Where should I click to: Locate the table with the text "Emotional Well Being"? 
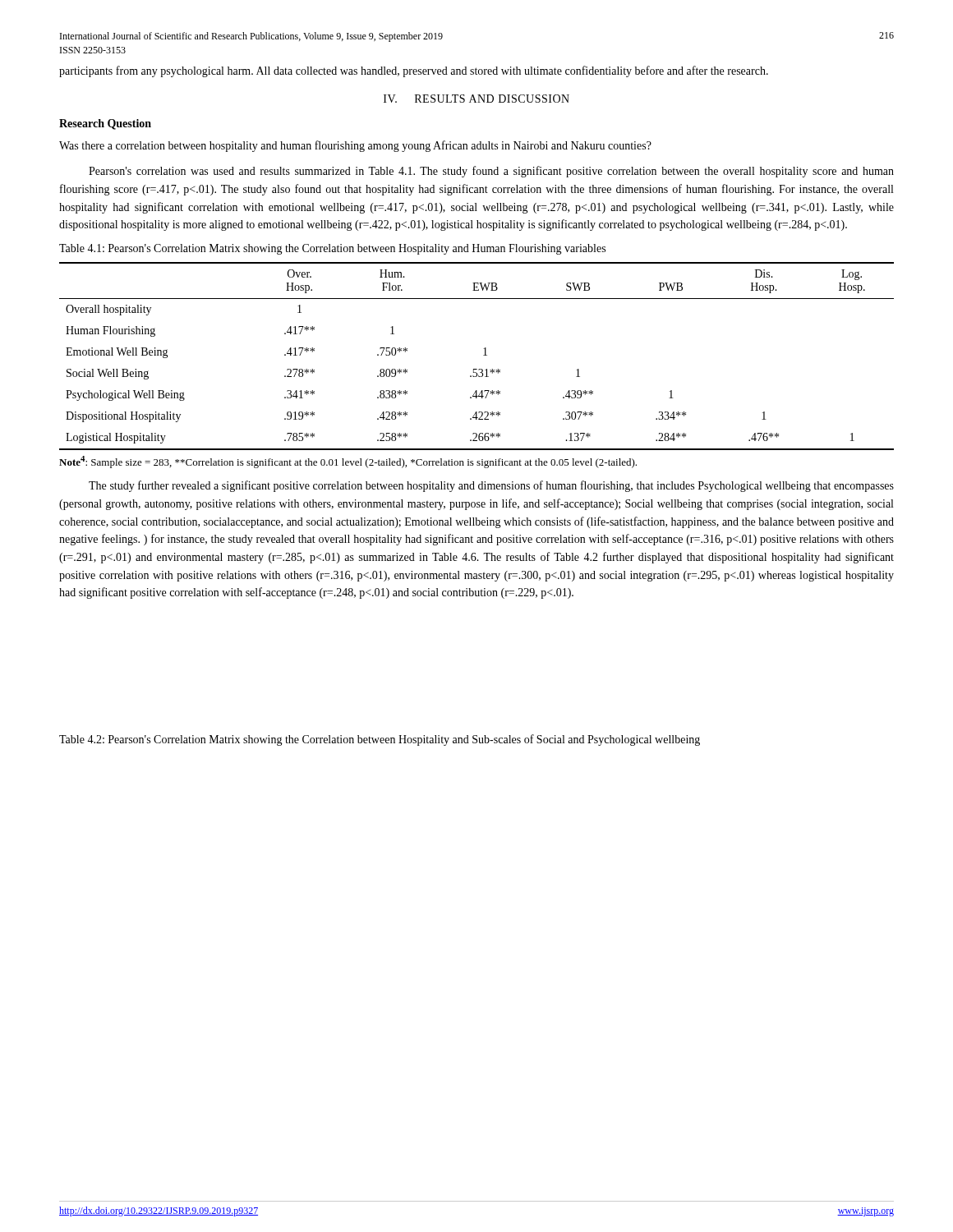tap(476, 356)
